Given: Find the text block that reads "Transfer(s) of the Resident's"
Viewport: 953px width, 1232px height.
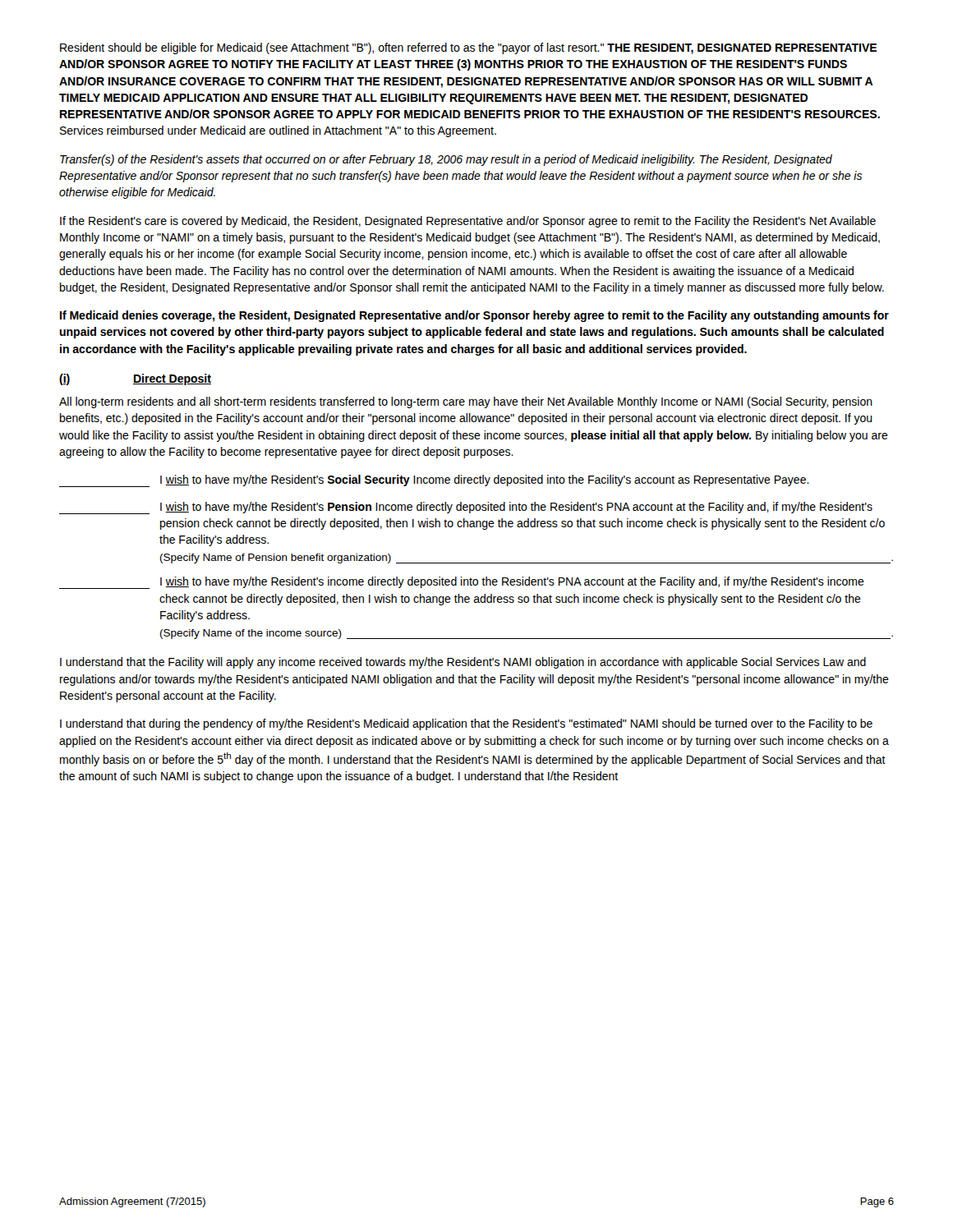Looking at the screenshot, I should click(x=461, y=176).
